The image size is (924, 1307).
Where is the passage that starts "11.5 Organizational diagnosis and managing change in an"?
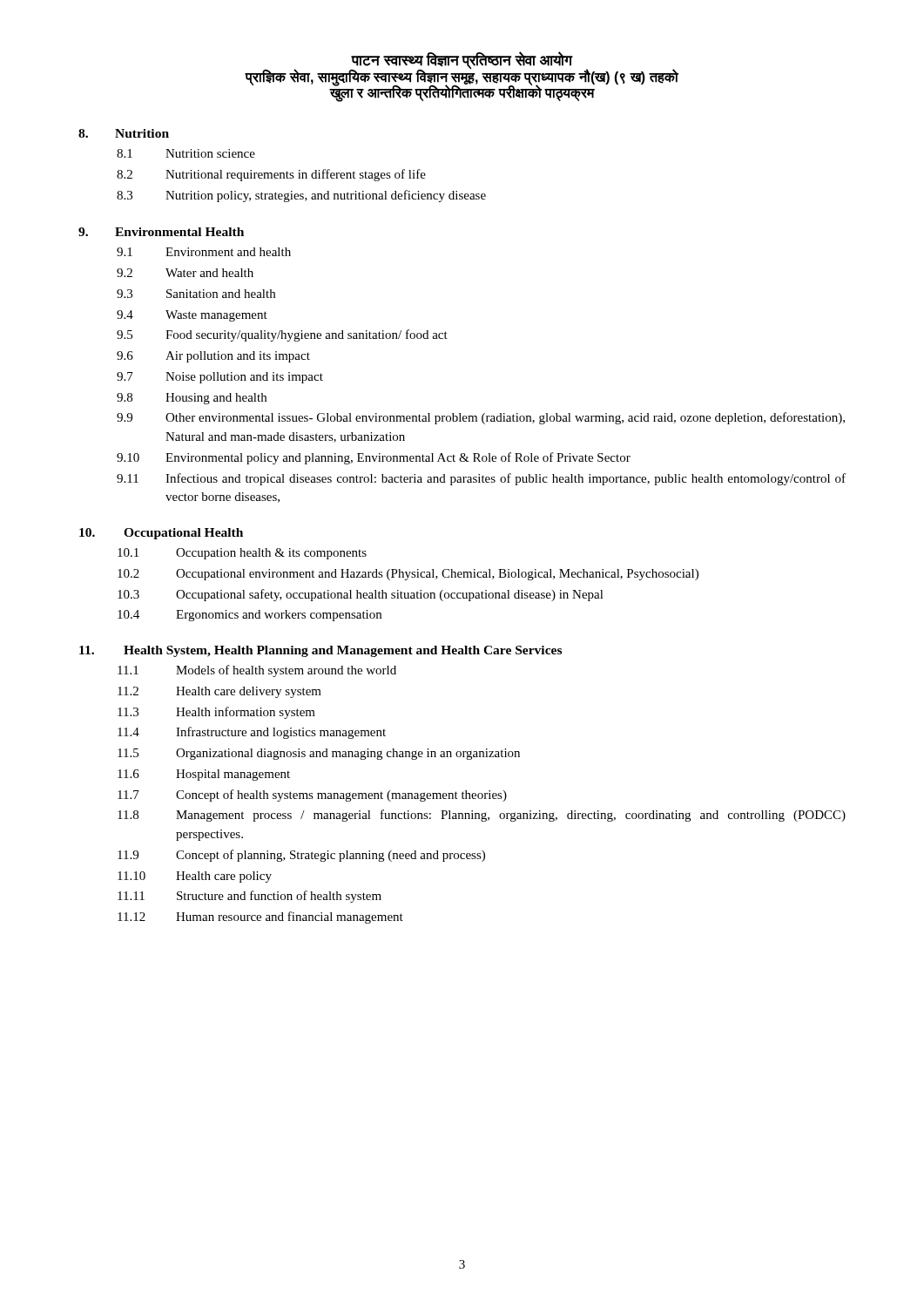pos(462,754)
